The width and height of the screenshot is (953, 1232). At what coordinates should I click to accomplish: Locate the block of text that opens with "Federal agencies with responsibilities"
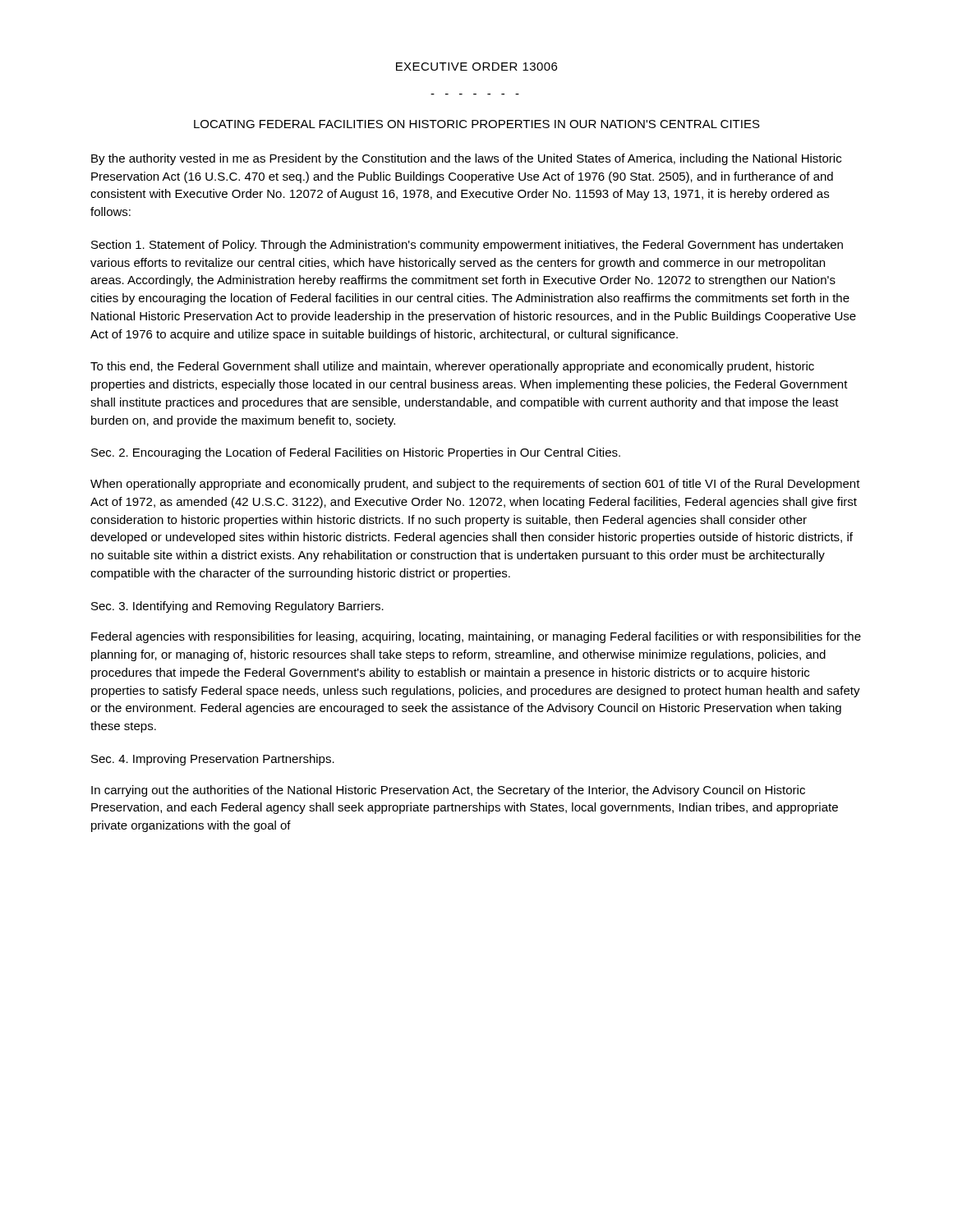476,681
